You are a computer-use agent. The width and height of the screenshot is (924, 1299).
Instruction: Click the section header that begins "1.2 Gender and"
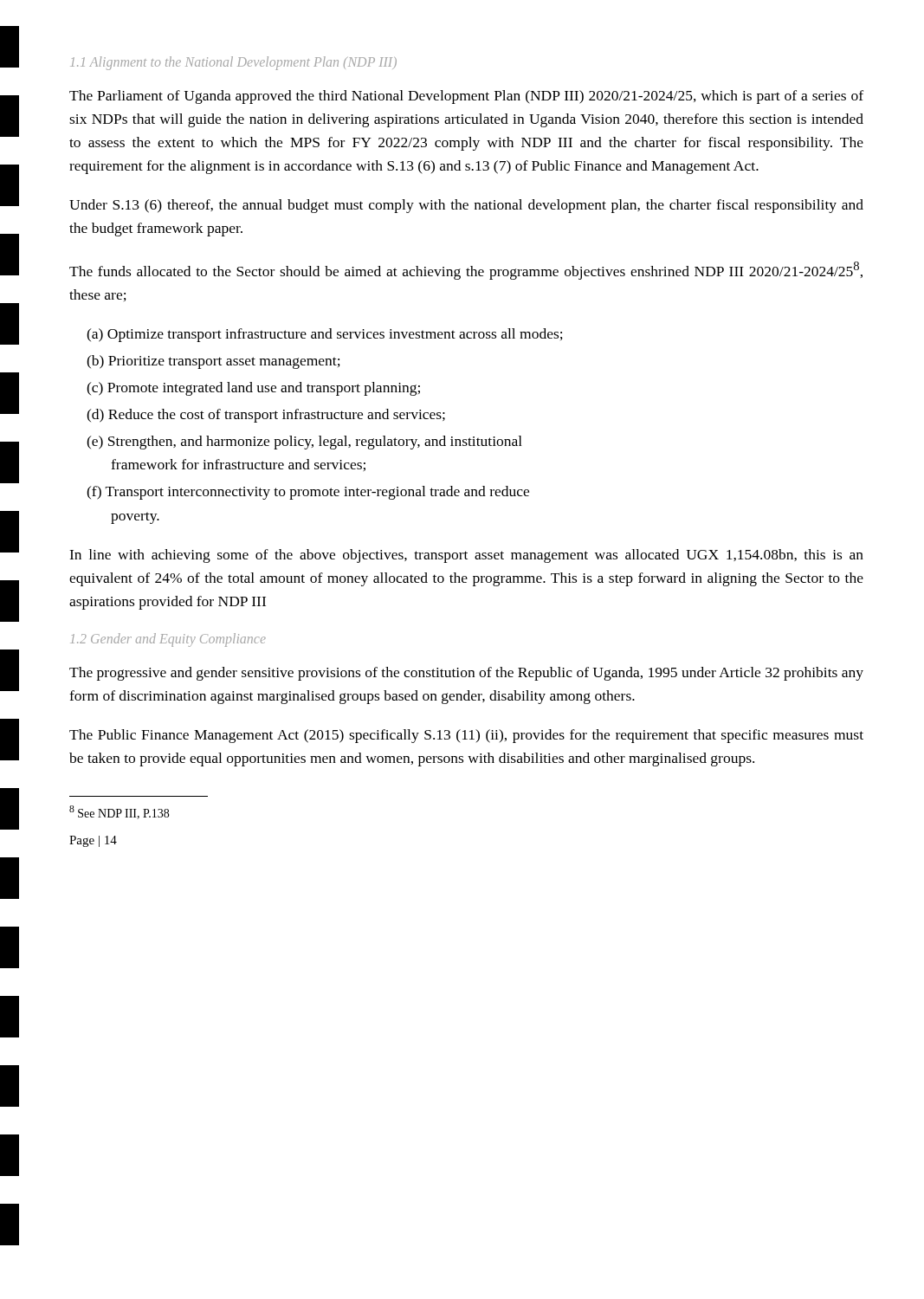[168, 639]
